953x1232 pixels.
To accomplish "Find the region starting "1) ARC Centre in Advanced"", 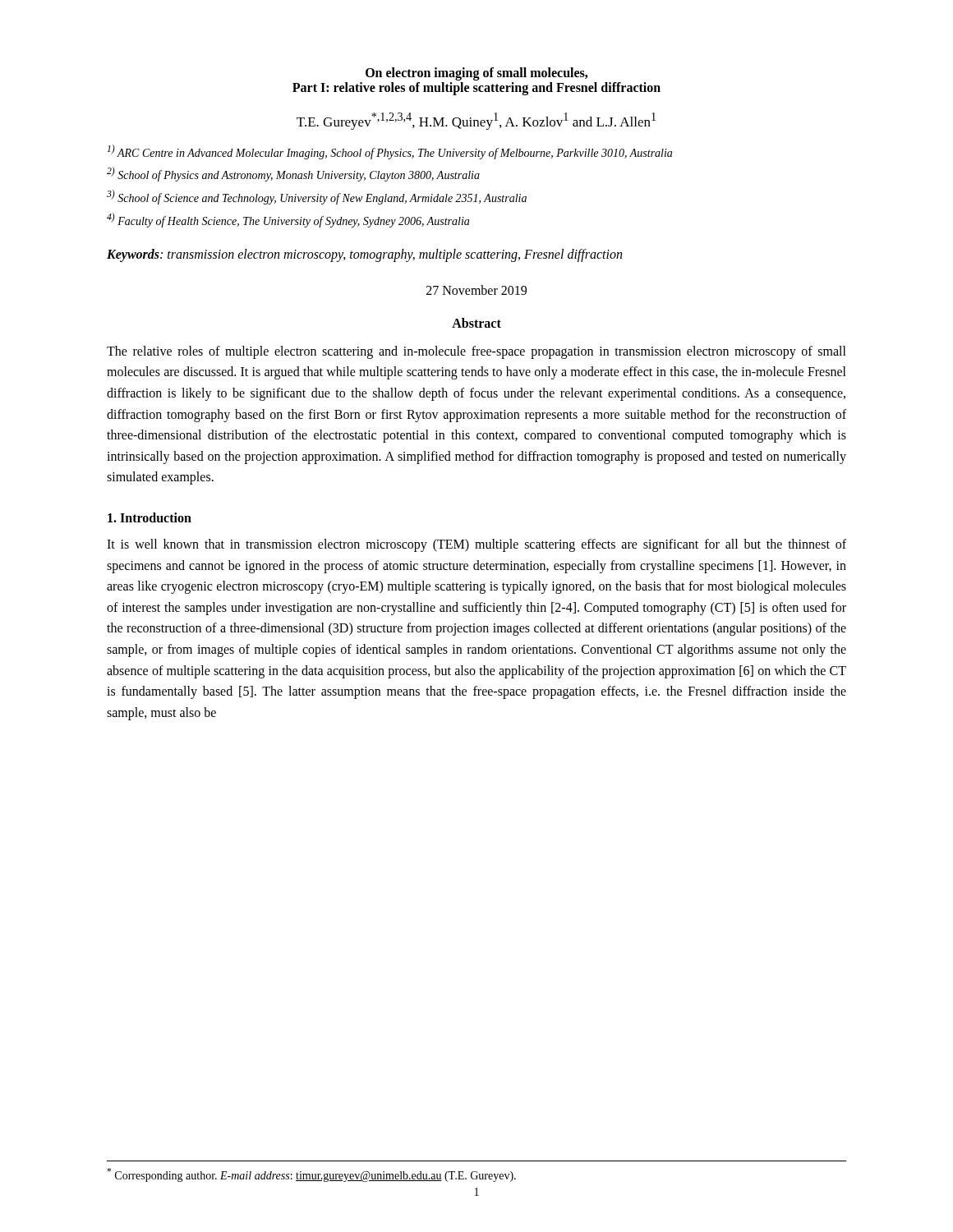I will [x=390, y=151].
